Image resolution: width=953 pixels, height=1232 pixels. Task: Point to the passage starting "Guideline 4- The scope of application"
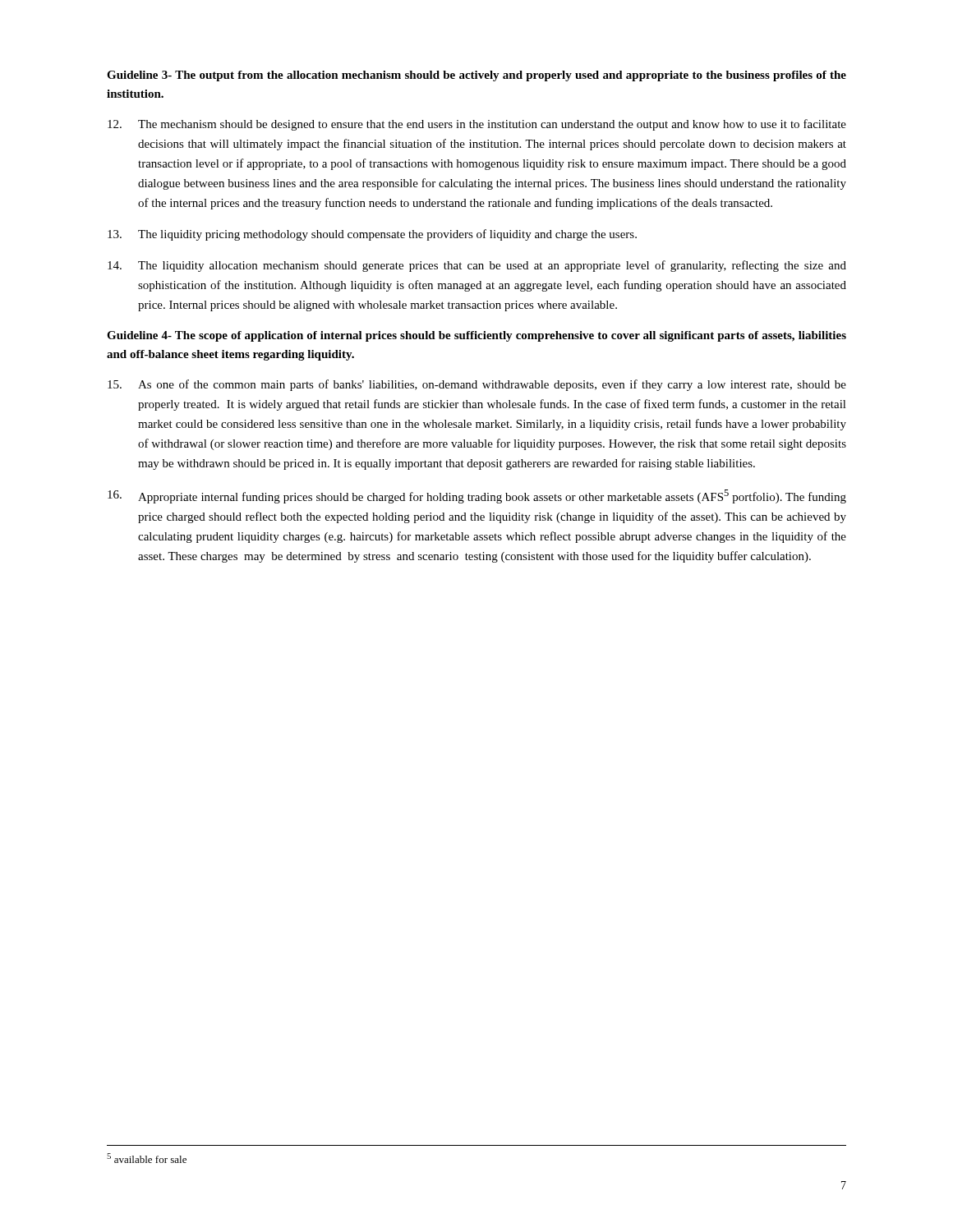tap(476, 344)
